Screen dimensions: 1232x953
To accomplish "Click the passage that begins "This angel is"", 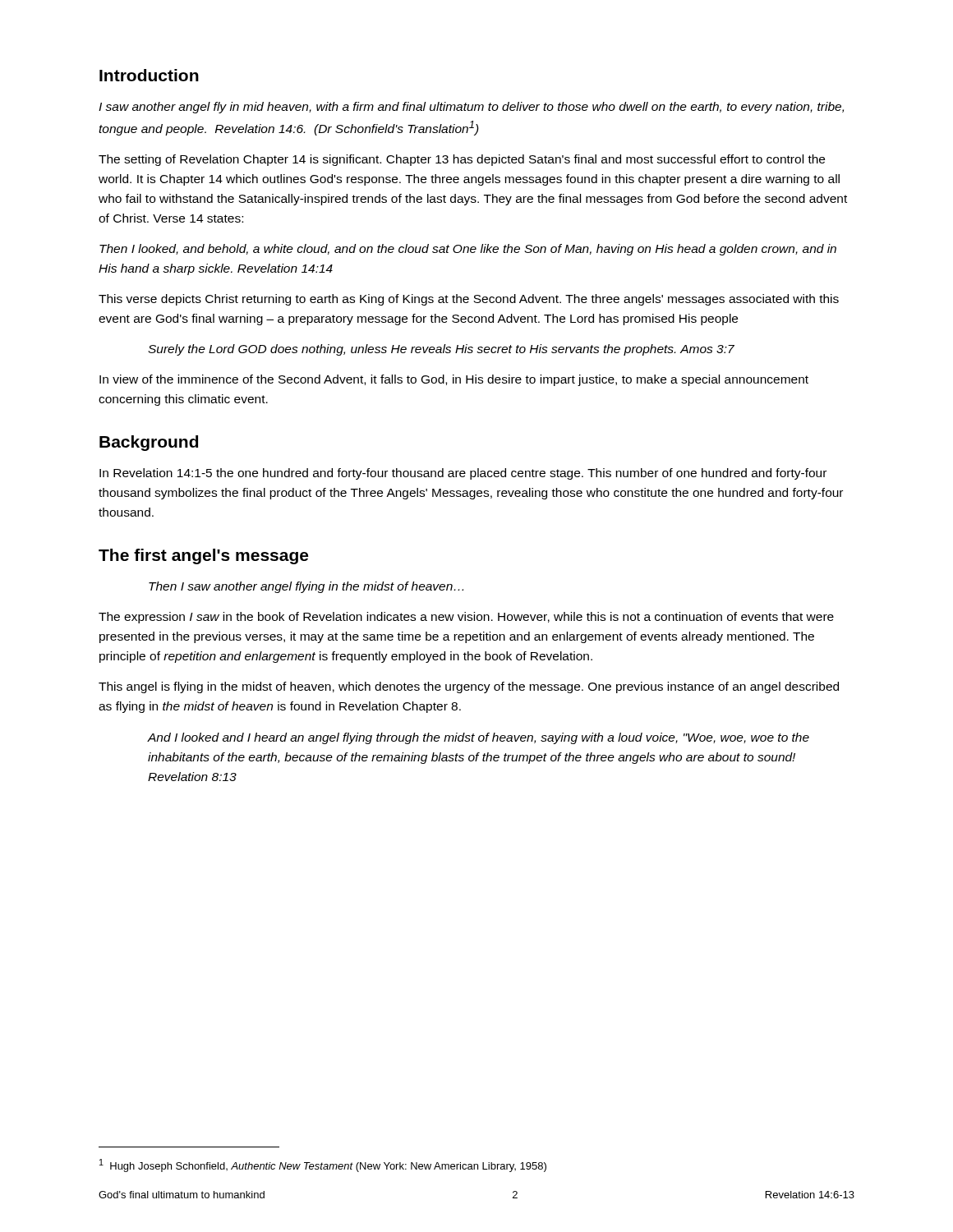I will pyautogui.click(x=476, y=697).
